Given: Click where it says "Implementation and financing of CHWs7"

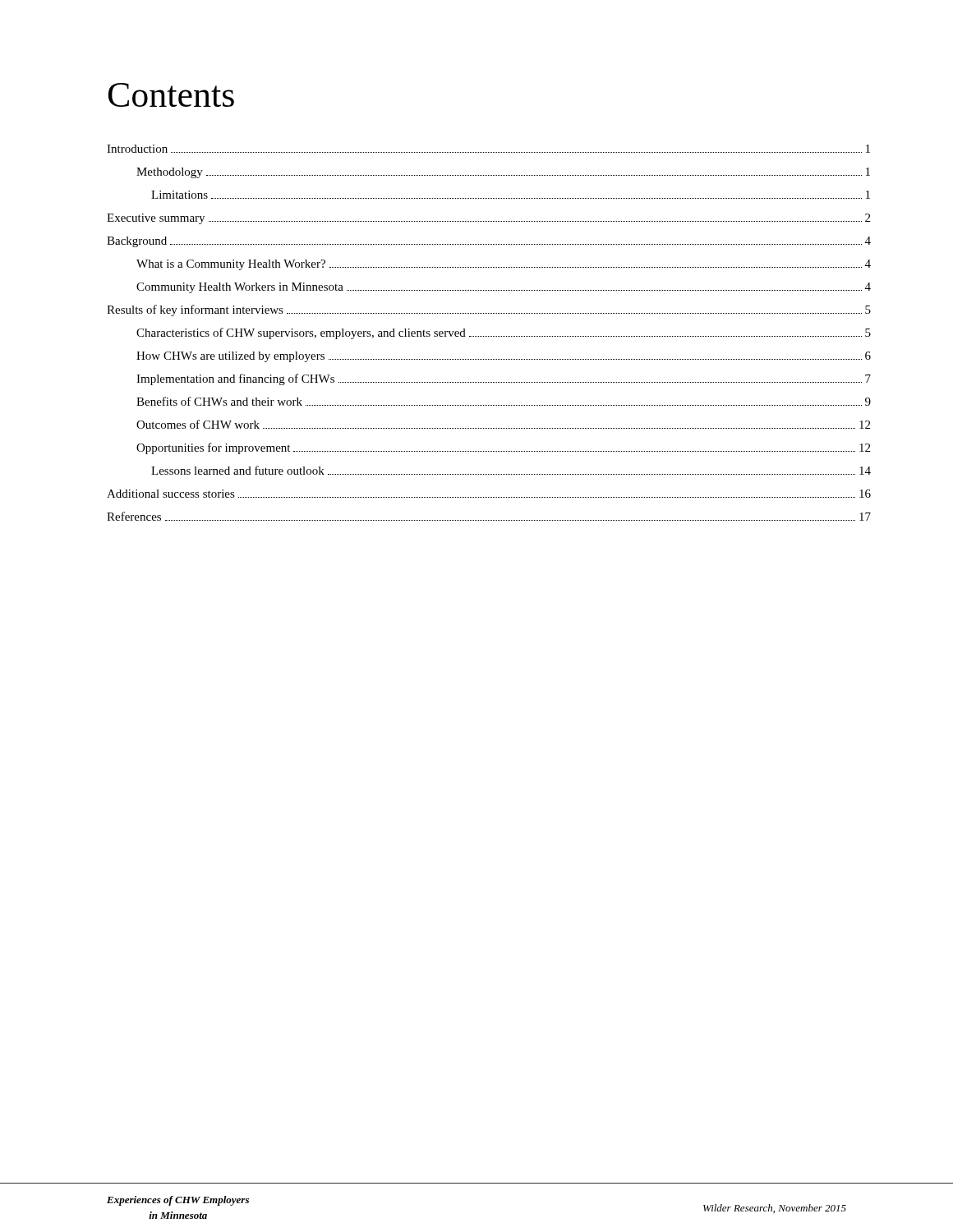Looking at the screenshot, I should (489, 379).
